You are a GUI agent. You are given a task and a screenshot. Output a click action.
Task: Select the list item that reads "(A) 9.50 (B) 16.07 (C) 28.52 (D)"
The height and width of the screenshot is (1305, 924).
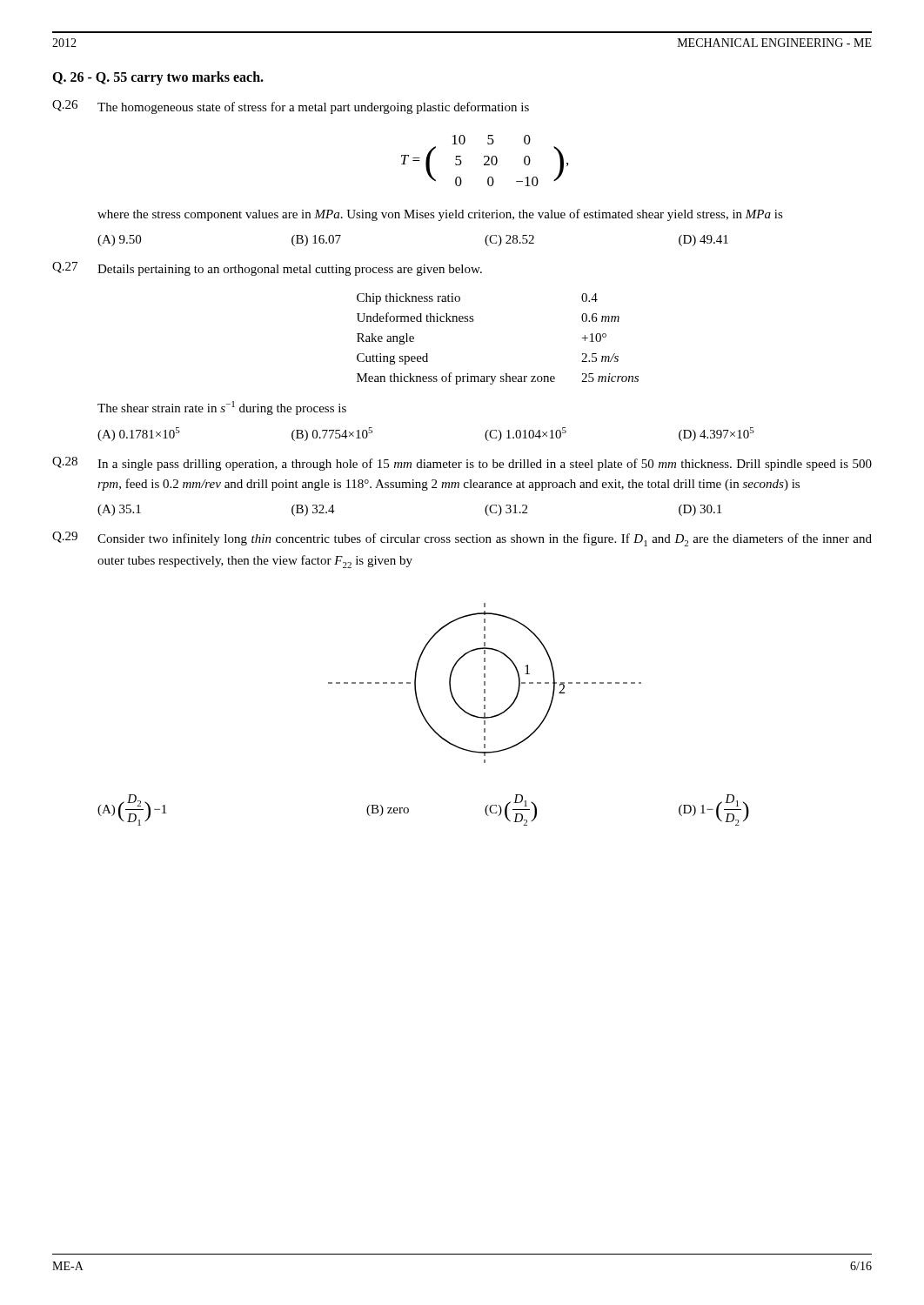pyautogui.click(x=485, y=240)
